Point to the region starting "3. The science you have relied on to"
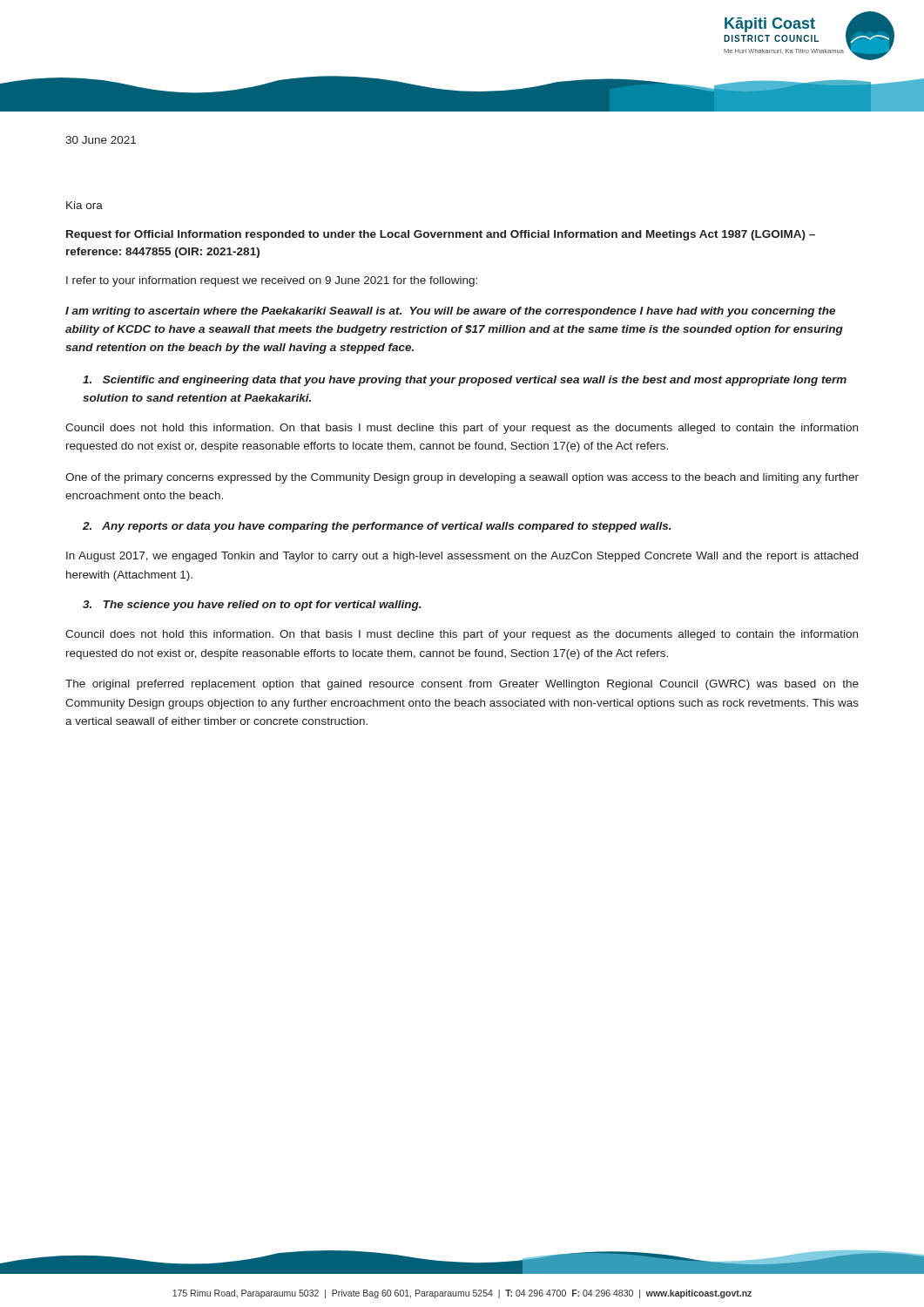The height and width of the screenshot is (1307, 924). (252, 604)
